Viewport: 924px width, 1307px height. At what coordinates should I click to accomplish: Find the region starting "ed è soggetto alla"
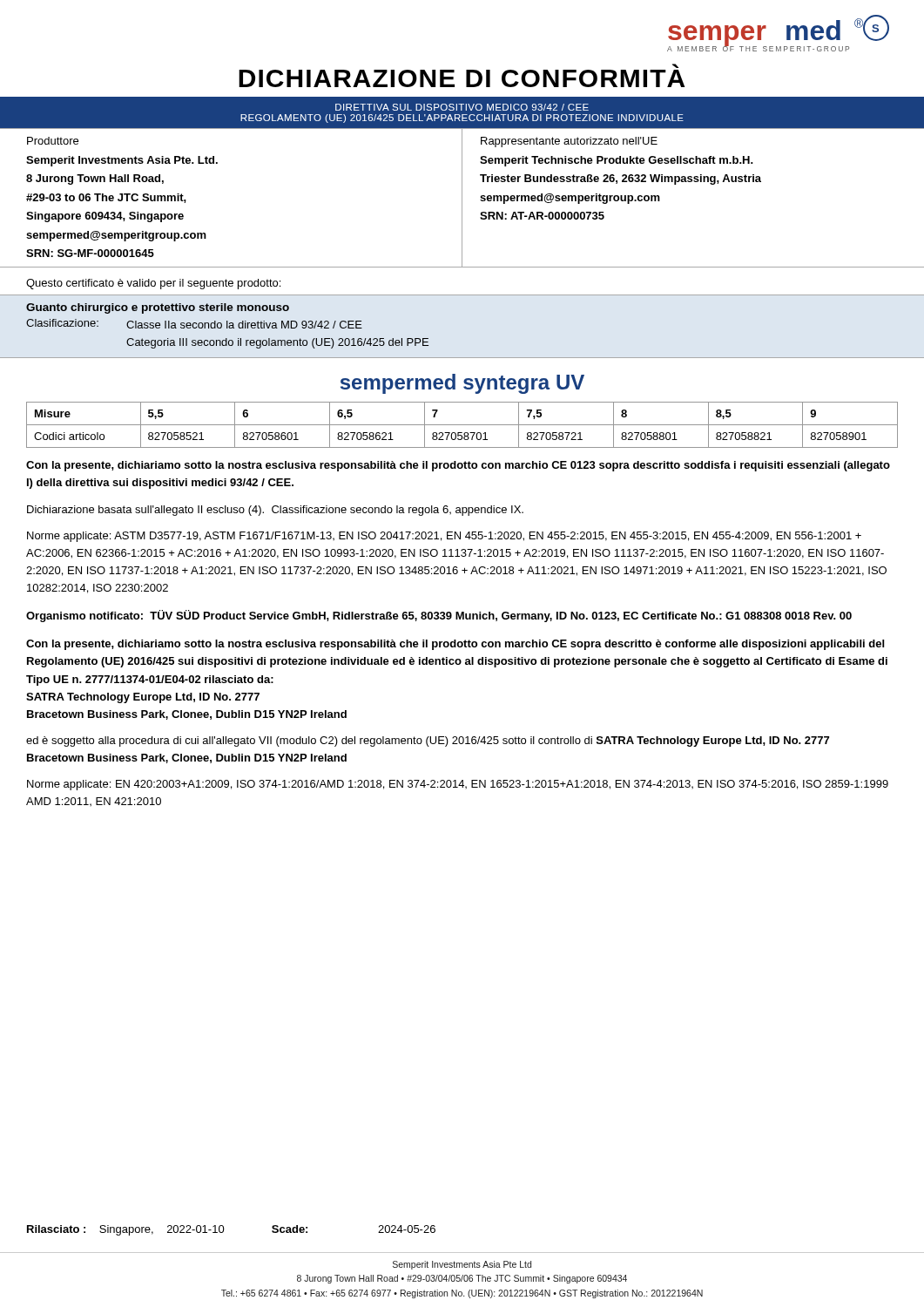tap(428, 749)
